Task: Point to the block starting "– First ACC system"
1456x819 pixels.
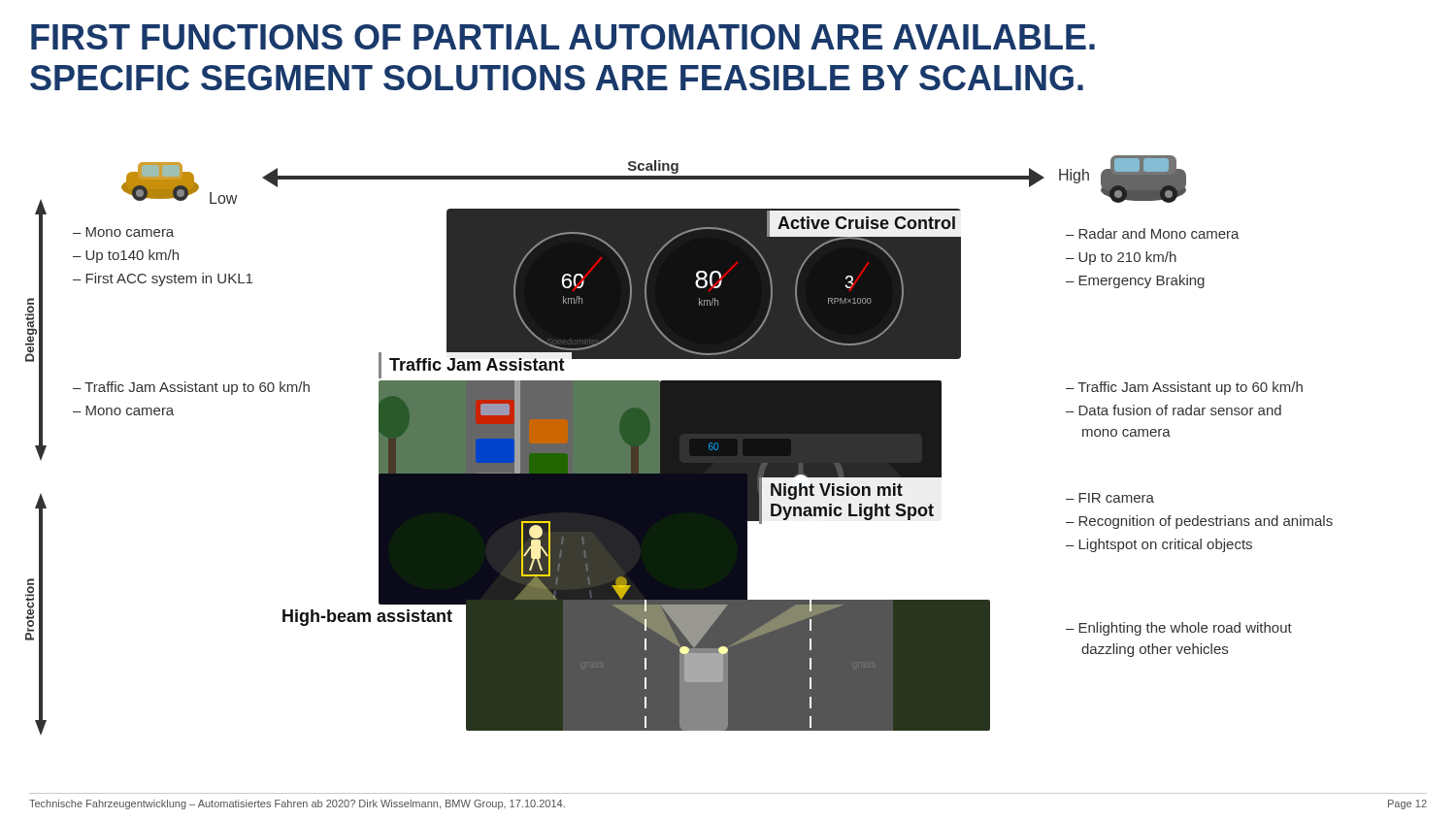Action: (x=163, y=278)
